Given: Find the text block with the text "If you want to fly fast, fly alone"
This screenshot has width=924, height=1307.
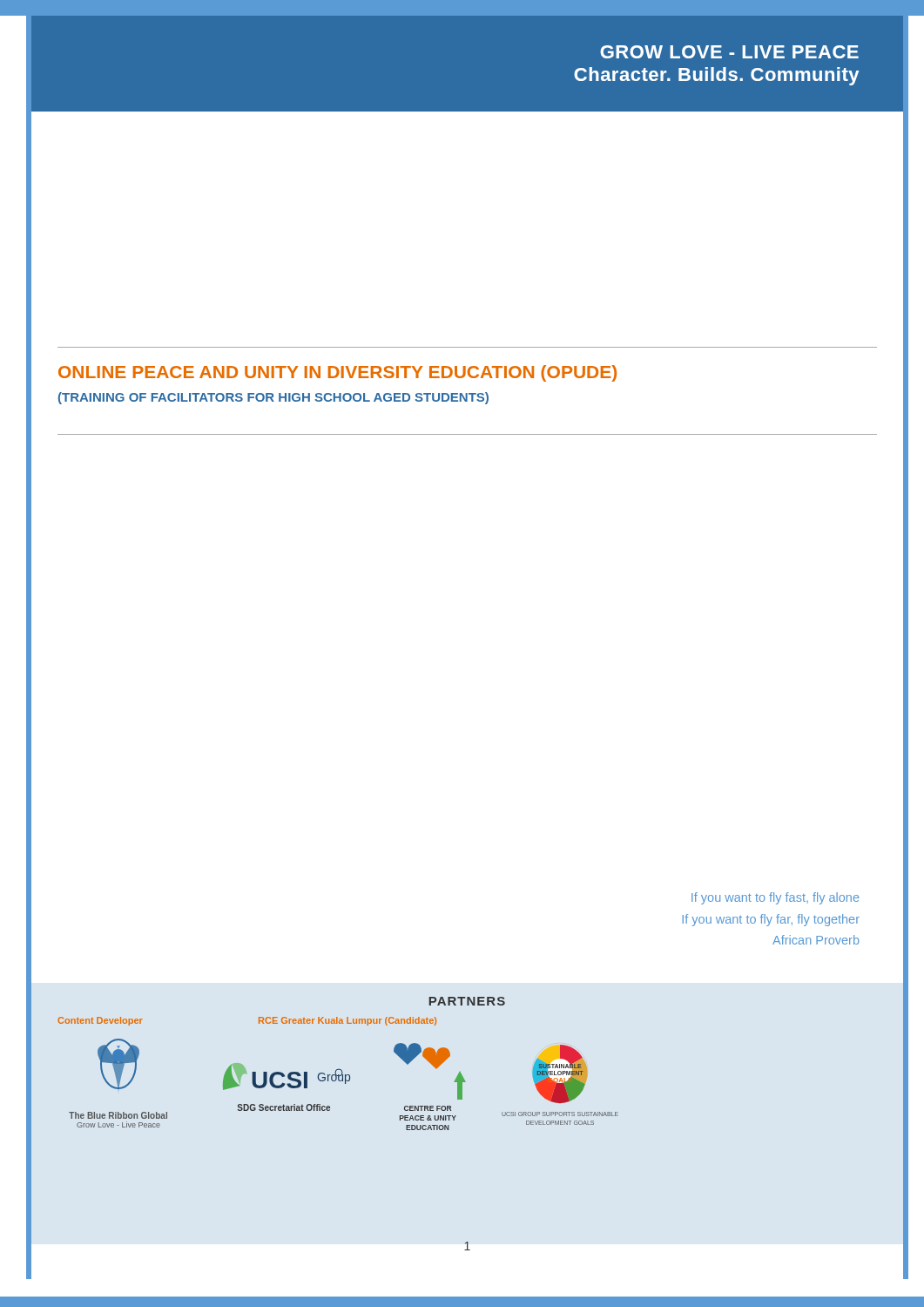Looking at the screenshot, I should (x=770, y=919).
